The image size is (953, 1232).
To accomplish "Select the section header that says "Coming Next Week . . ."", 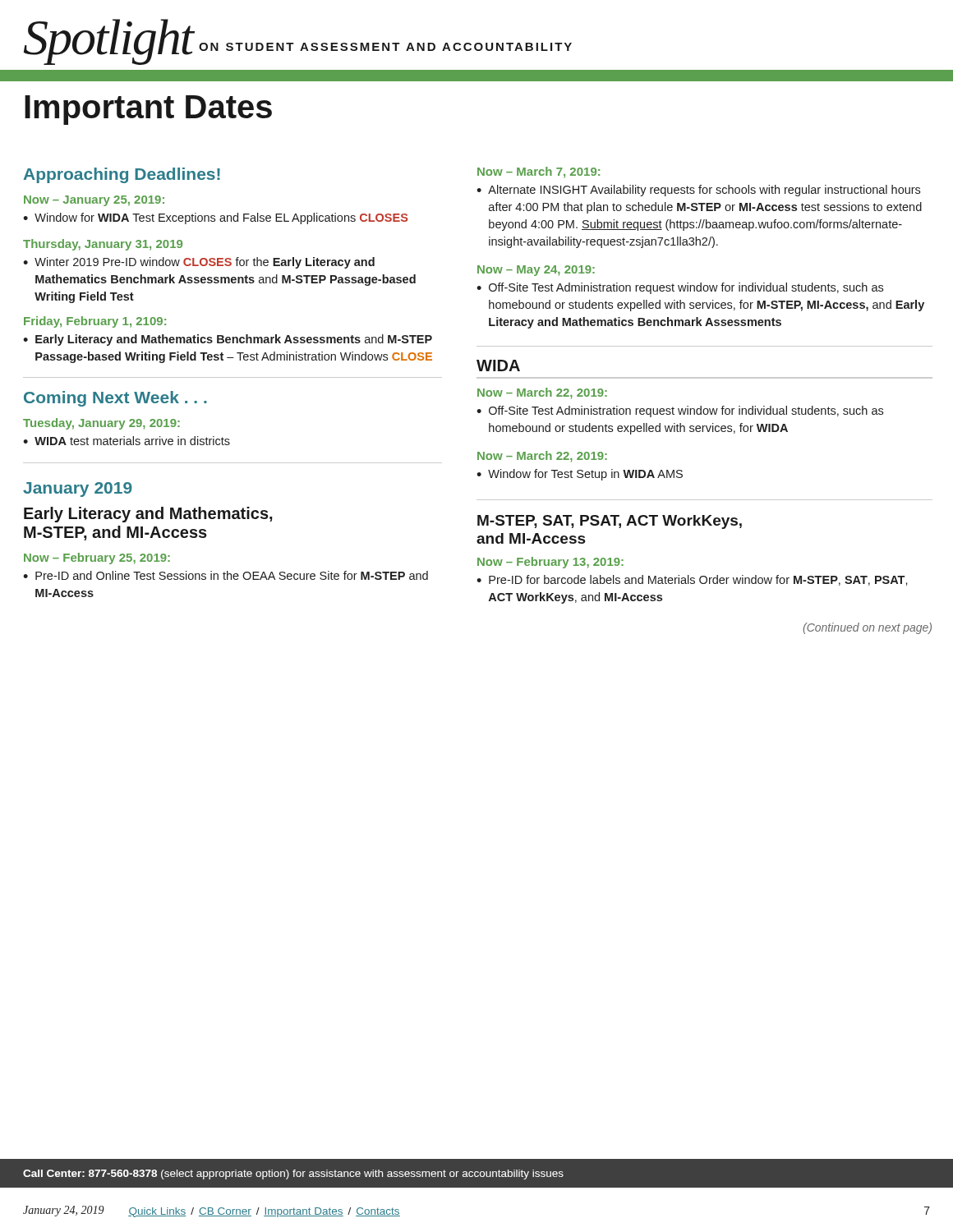I will click(x=115, y=399).
